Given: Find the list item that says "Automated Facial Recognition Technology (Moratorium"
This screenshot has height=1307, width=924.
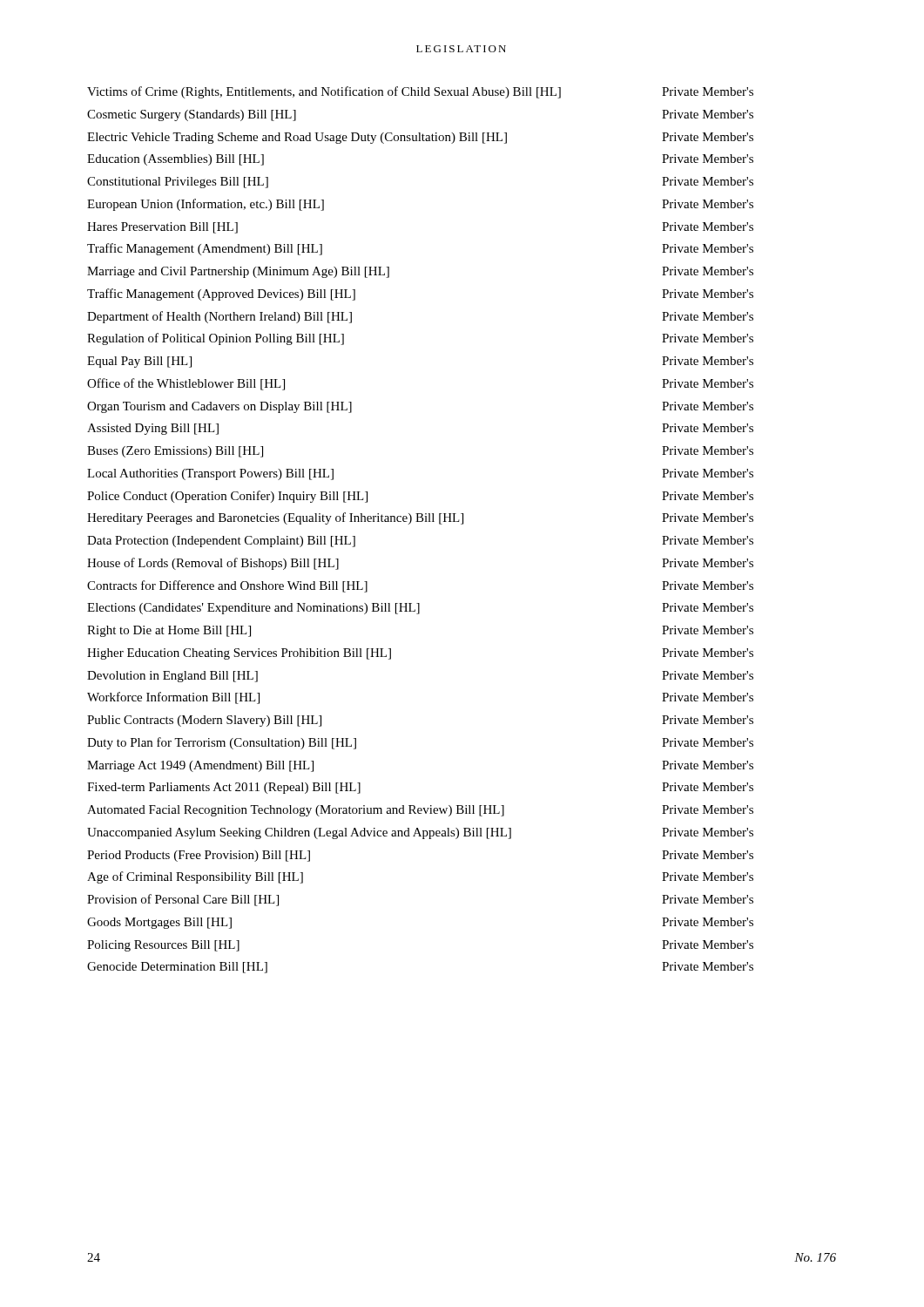Looking at the screenshot, I should pyautogui.click(x=462, y=810).
